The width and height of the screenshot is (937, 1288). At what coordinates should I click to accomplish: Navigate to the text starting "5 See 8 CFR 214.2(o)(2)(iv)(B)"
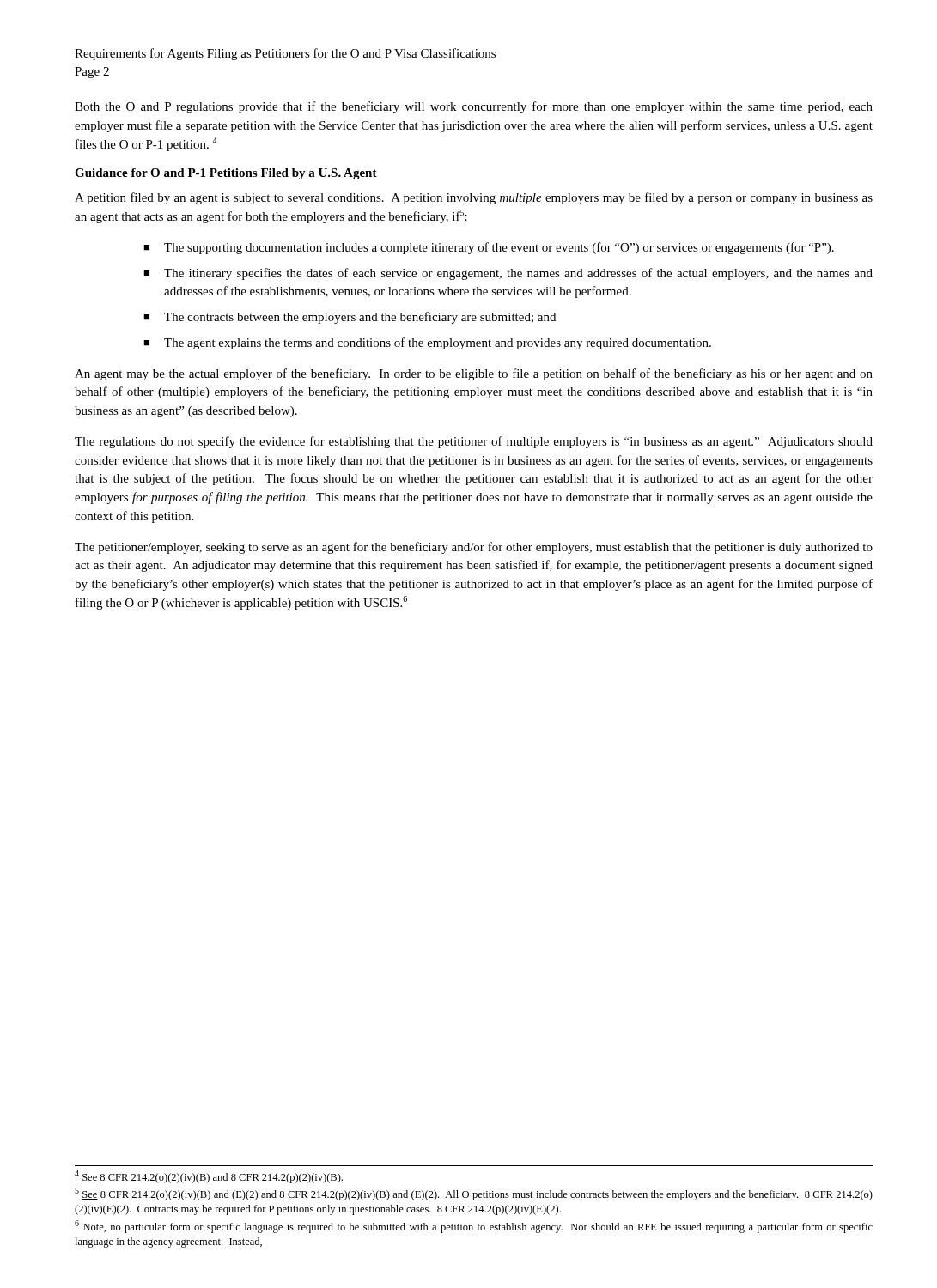tap(474, 1201)
